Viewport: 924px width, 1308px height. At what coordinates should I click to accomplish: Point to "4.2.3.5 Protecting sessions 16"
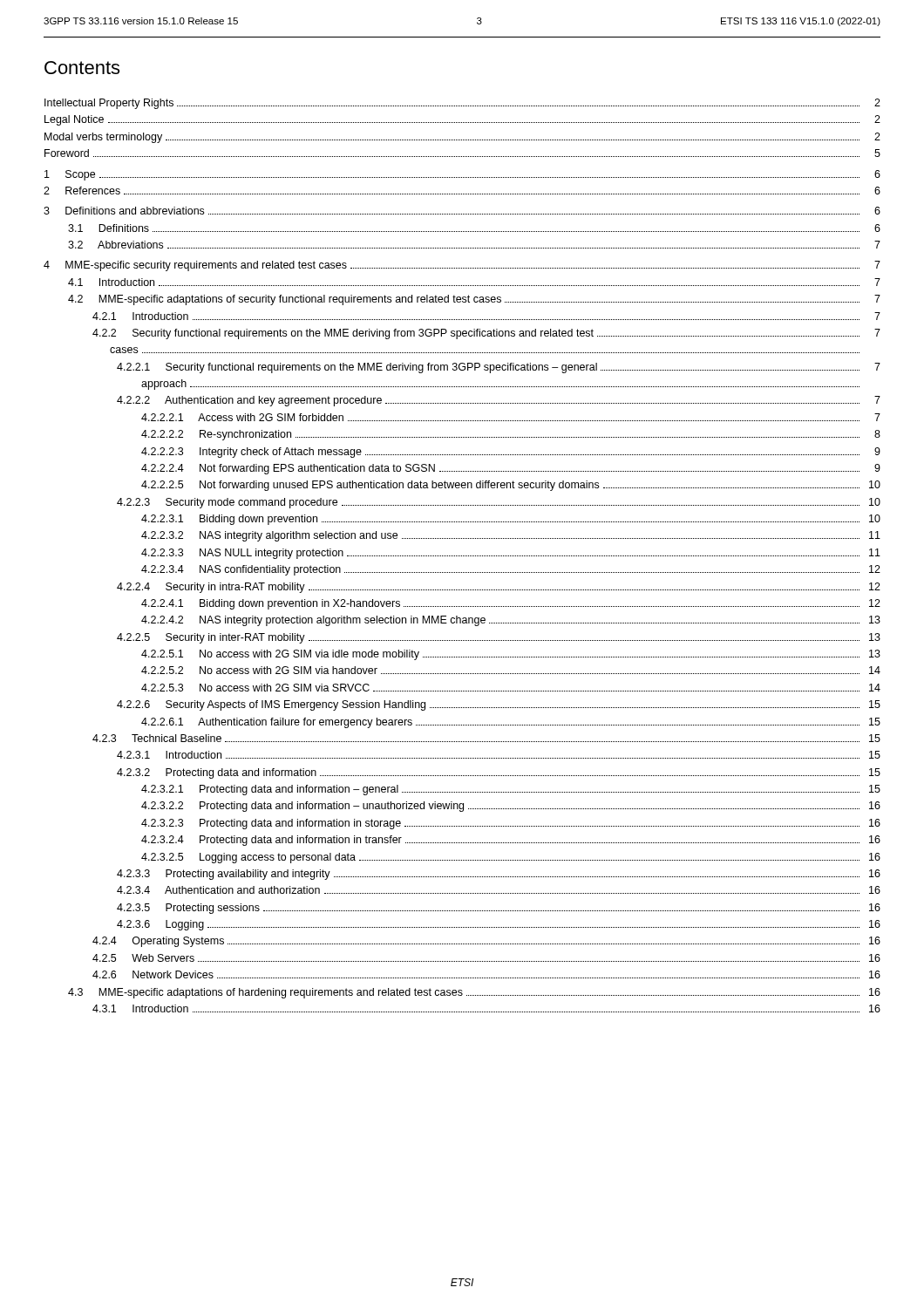point(499,908)
